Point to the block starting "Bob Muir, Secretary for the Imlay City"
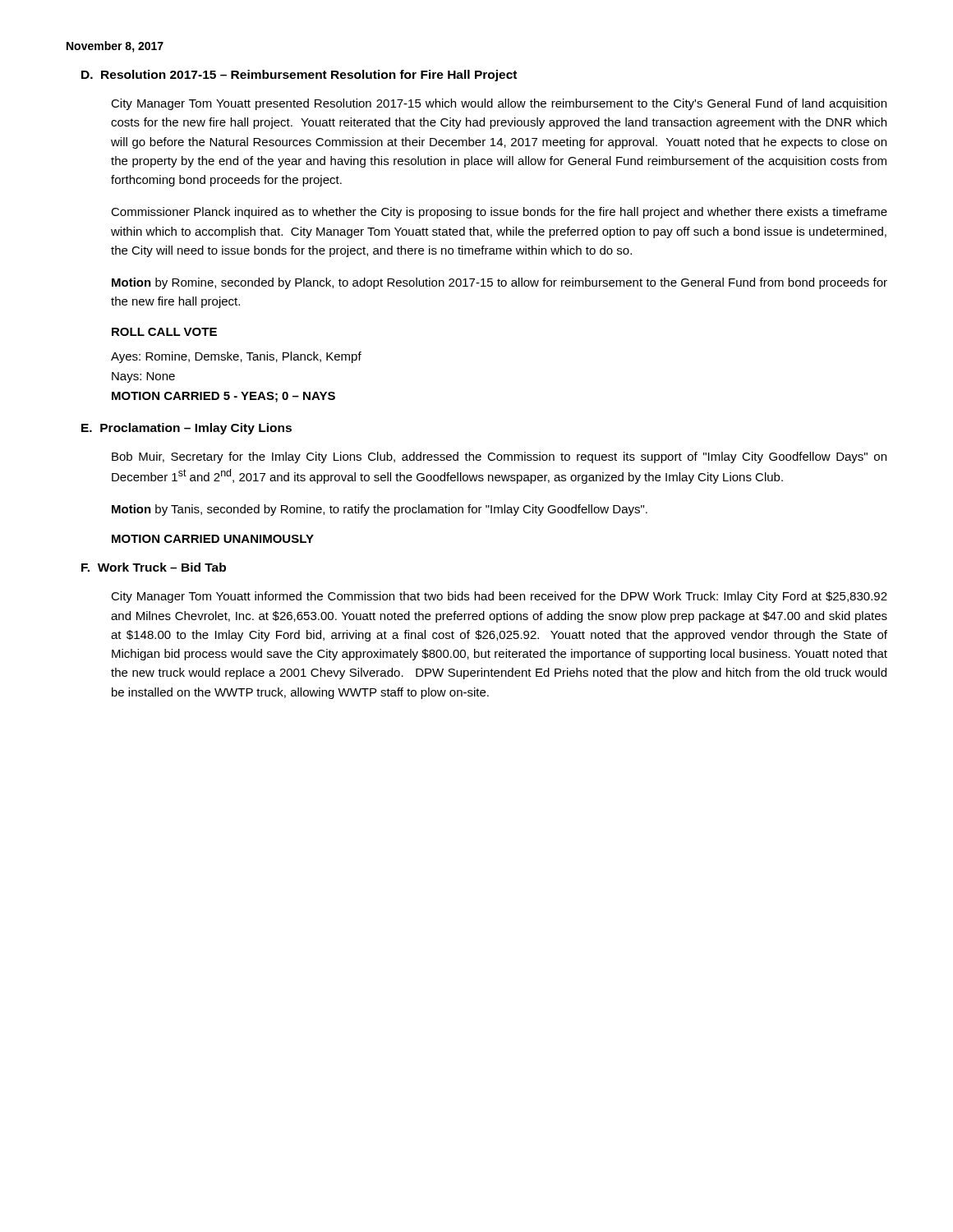 (499, 466)
